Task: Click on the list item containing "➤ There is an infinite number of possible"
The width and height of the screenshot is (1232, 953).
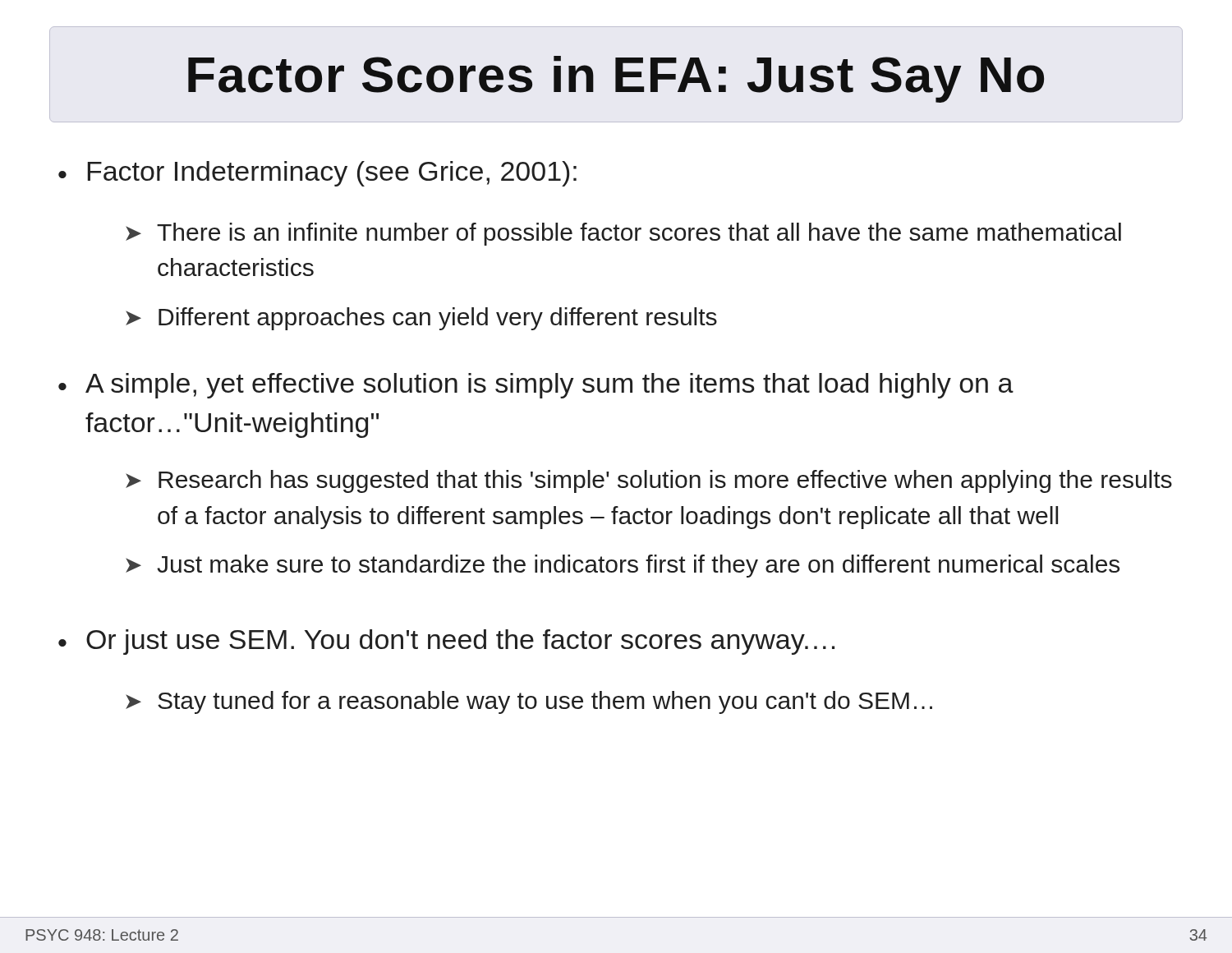Action: (649, 250)
